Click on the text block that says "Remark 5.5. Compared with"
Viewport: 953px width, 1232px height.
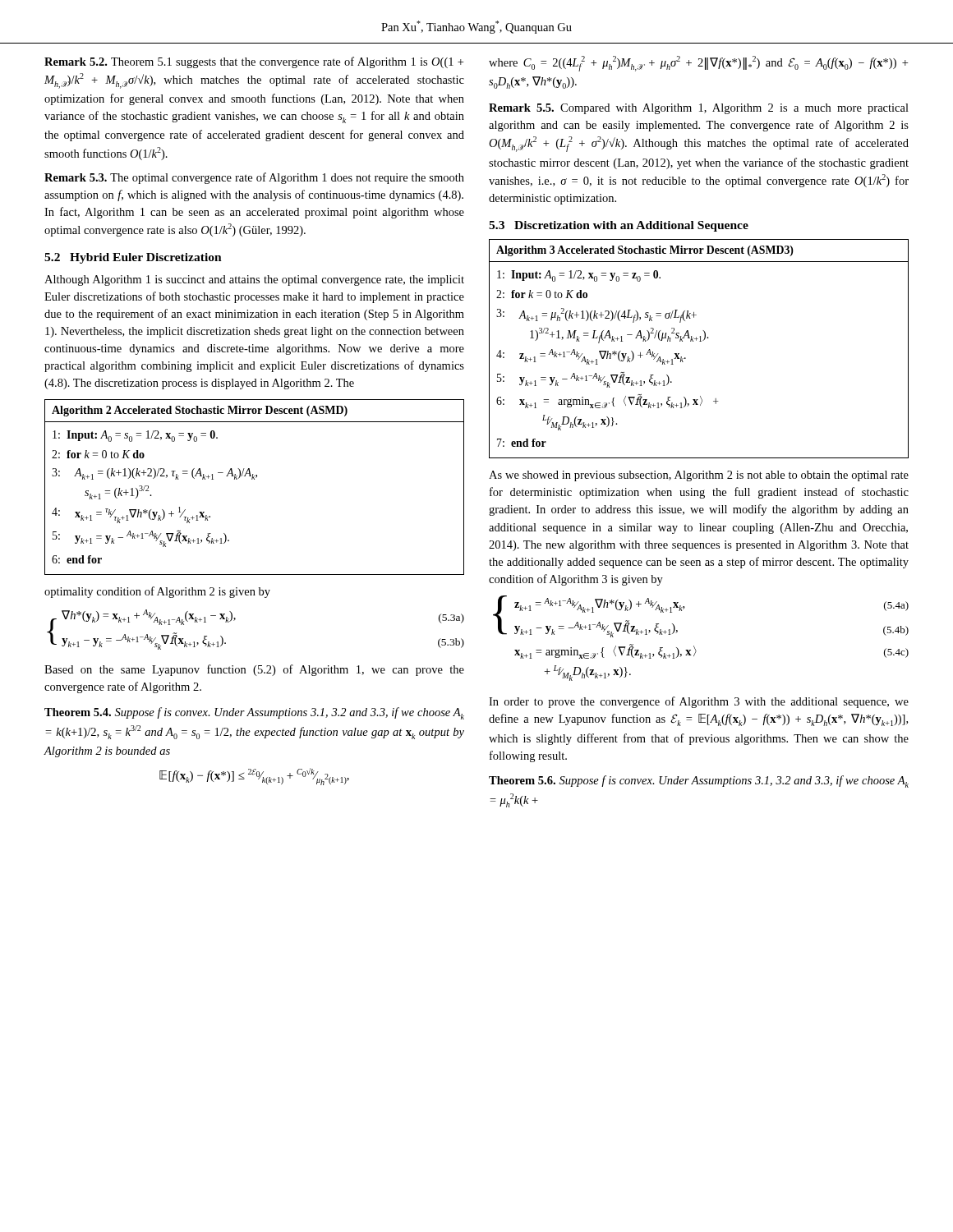point(699,153)
